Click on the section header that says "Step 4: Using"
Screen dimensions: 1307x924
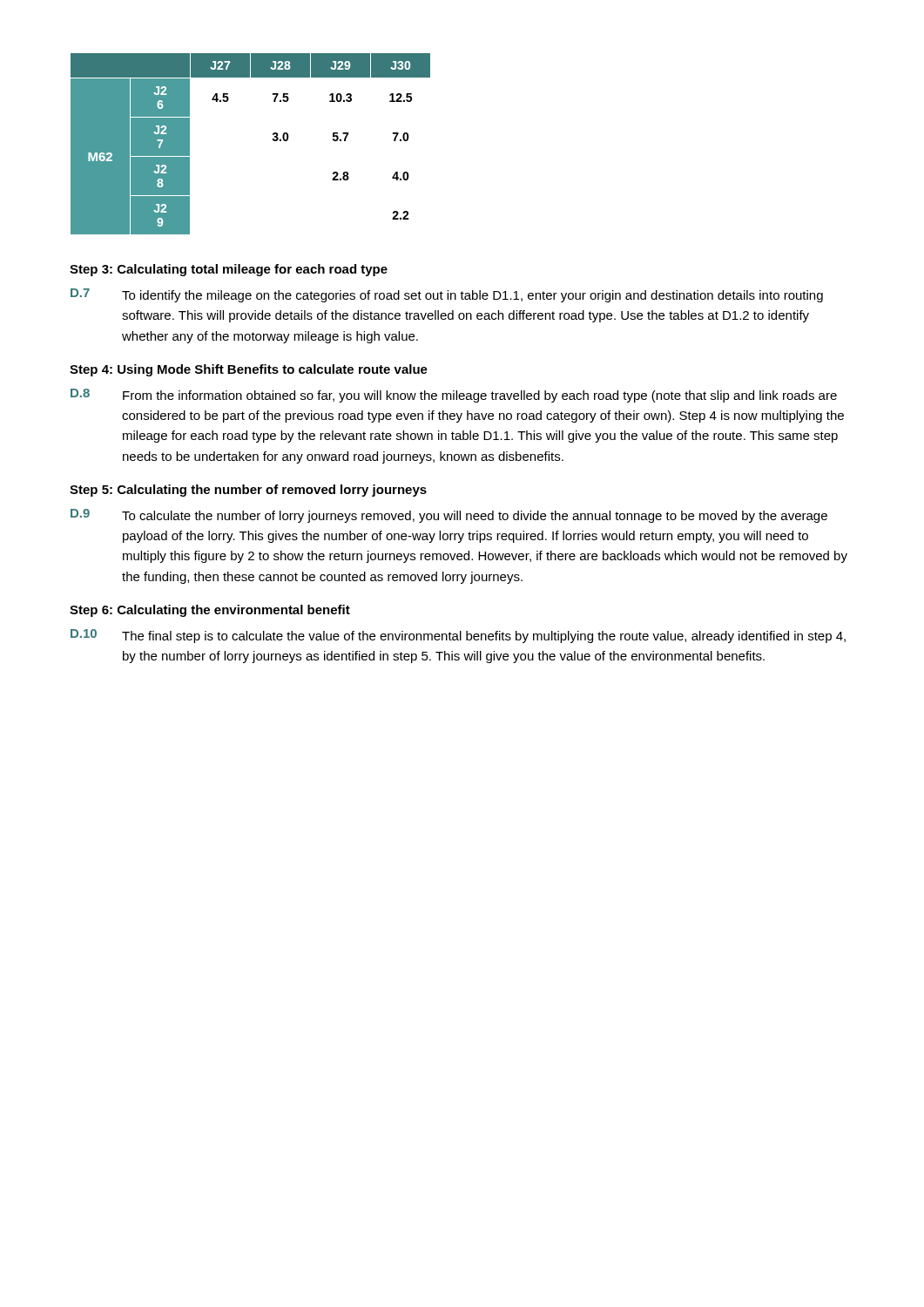pyautogui.click(x=249, y=369)
